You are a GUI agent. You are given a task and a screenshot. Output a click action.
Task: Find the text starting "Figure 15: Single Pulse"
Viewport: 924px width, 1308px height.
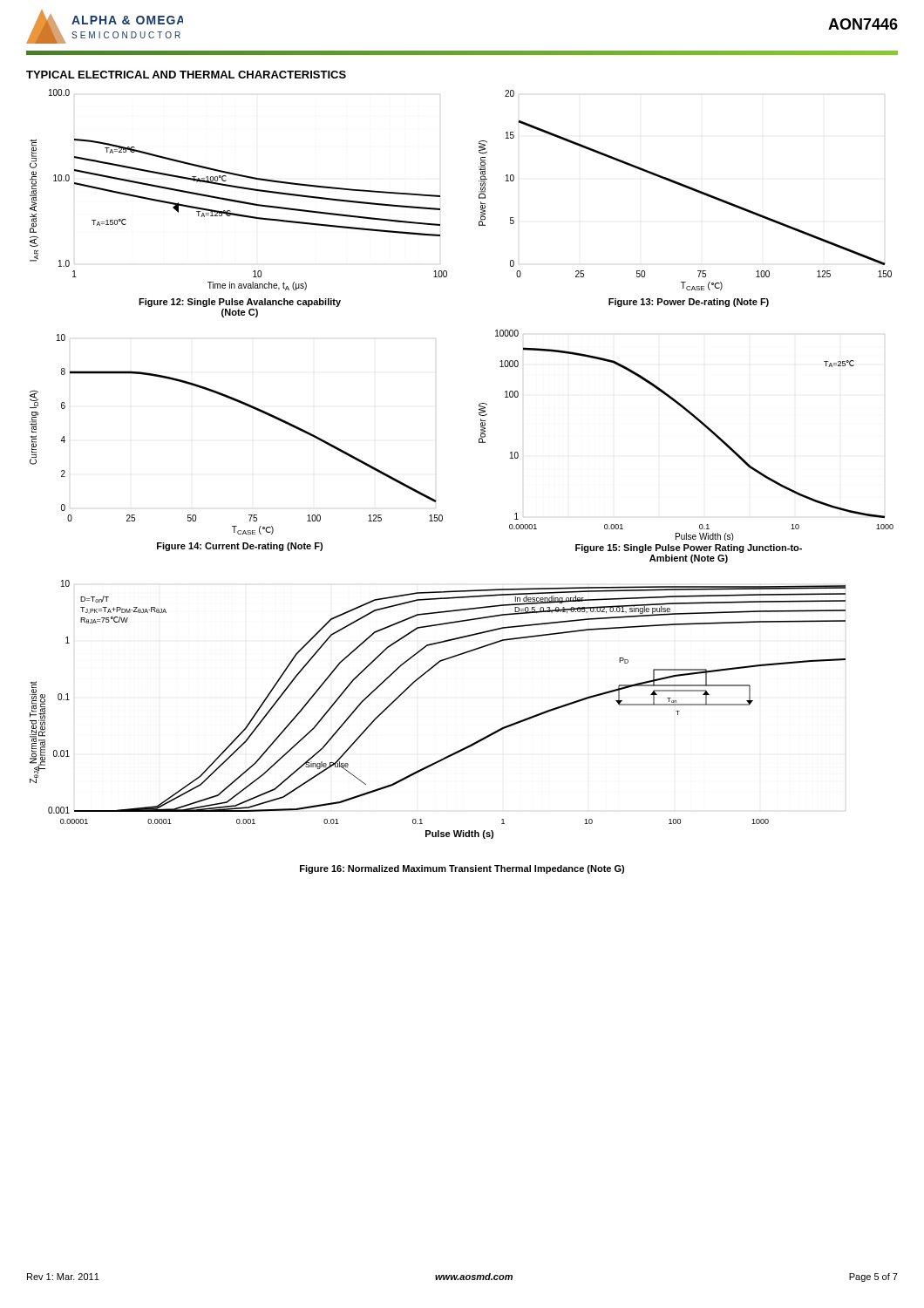[689, 553]
